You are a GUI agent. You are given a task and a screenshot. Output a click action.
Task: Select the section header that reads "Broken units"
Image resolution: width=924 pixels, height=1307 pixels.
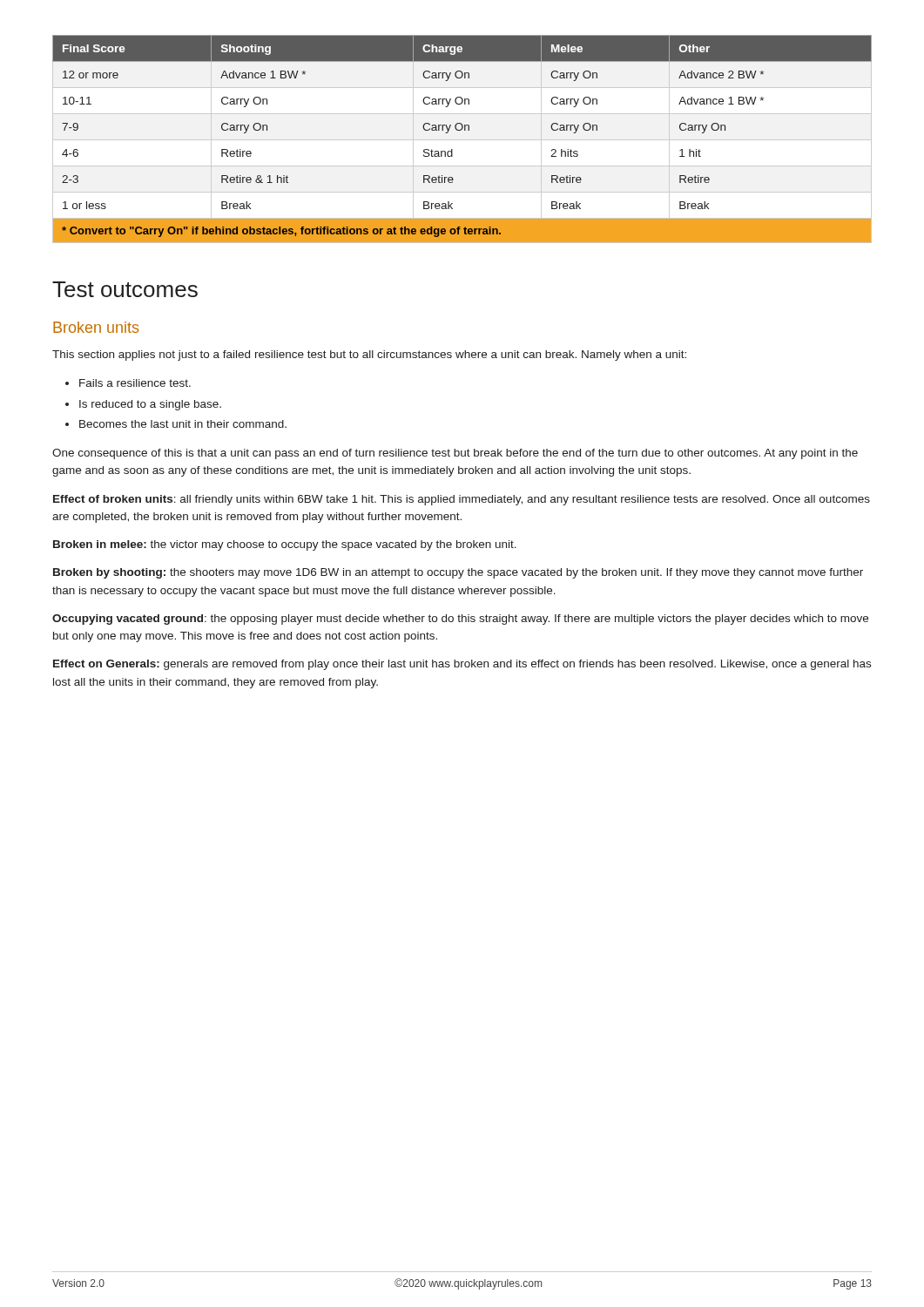tap(96, 328)
